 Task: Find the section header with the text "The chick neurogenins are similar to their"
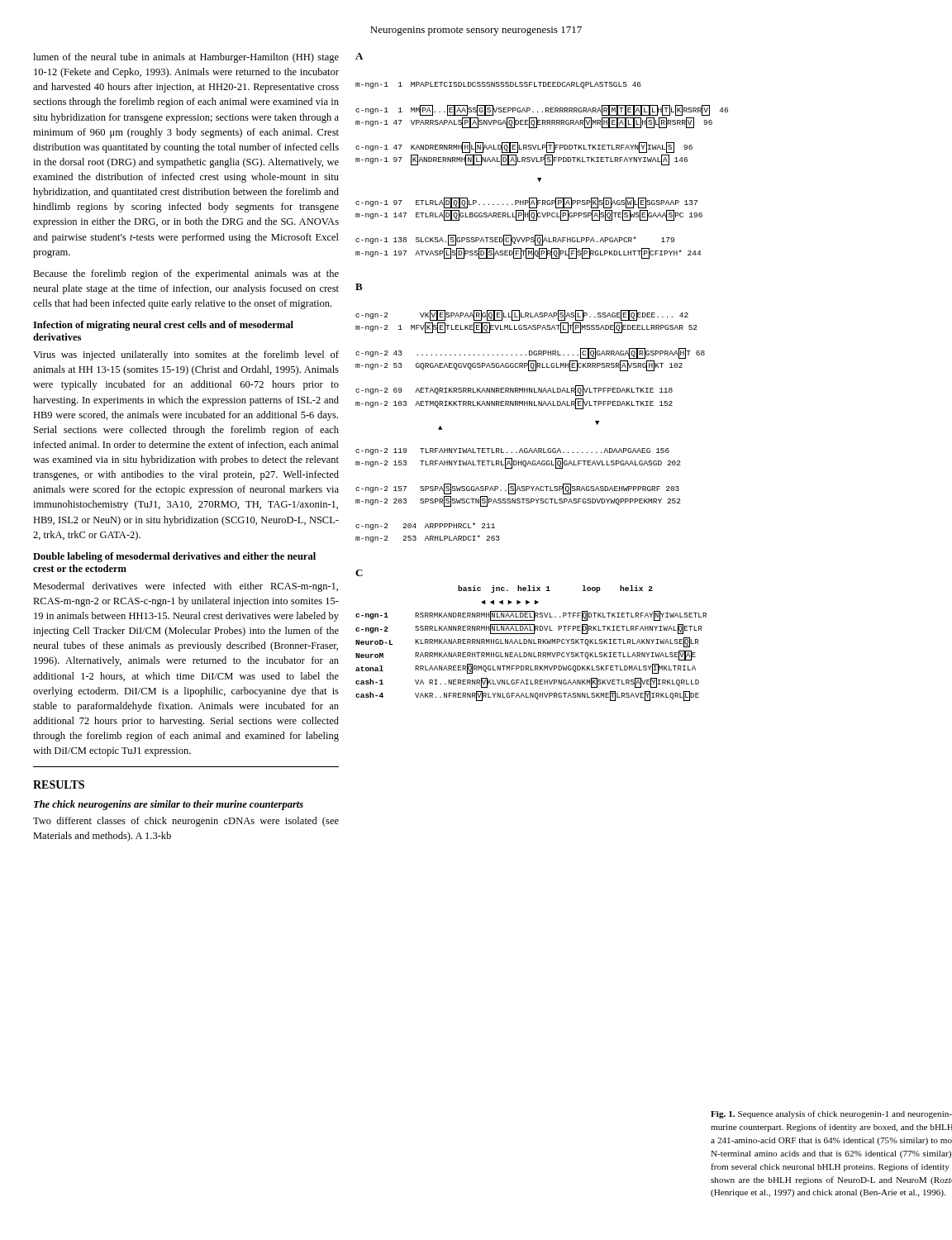point(168,805)
